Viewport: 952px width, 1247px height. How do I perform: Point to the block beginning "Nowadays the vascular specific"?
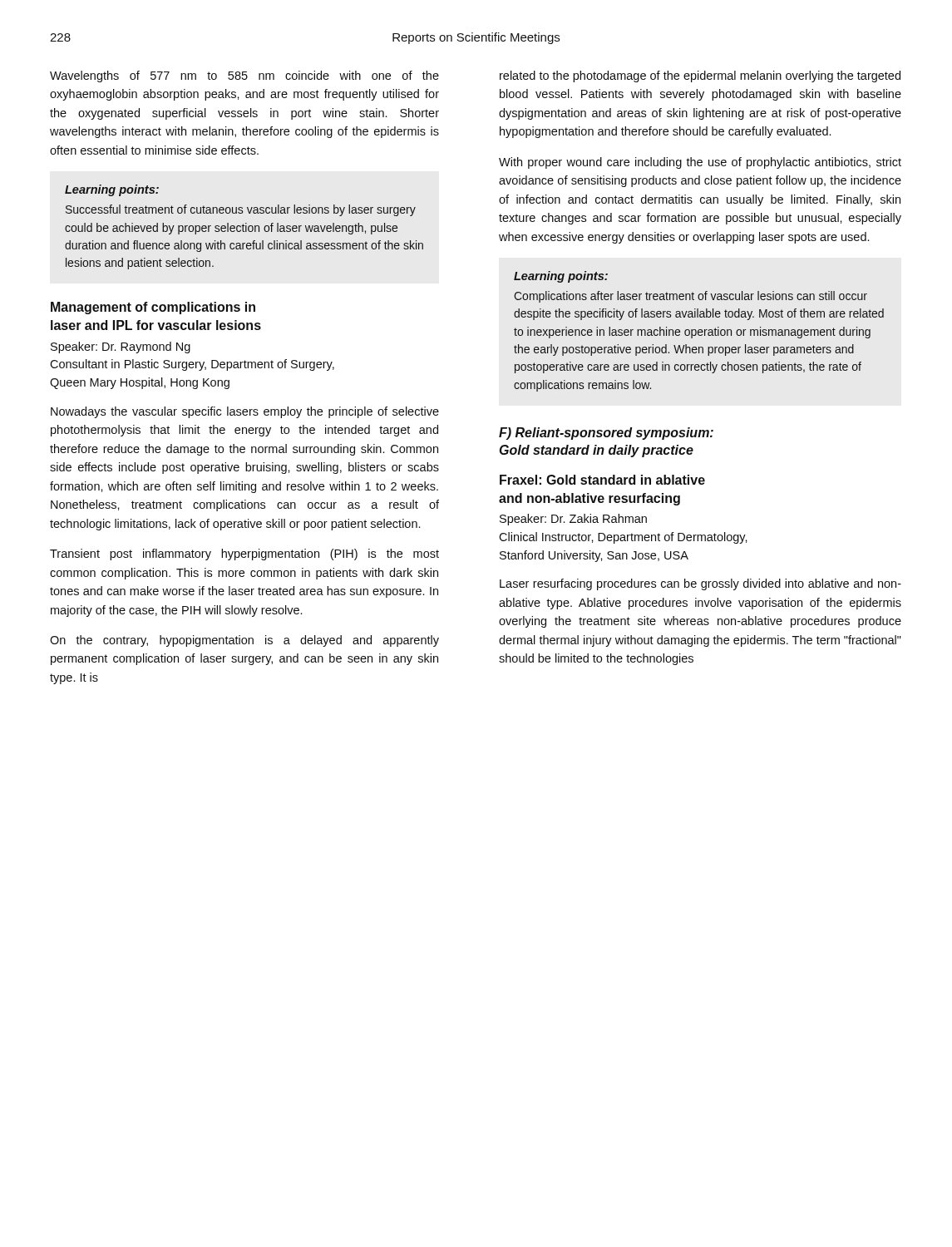(x=244, y=467)
